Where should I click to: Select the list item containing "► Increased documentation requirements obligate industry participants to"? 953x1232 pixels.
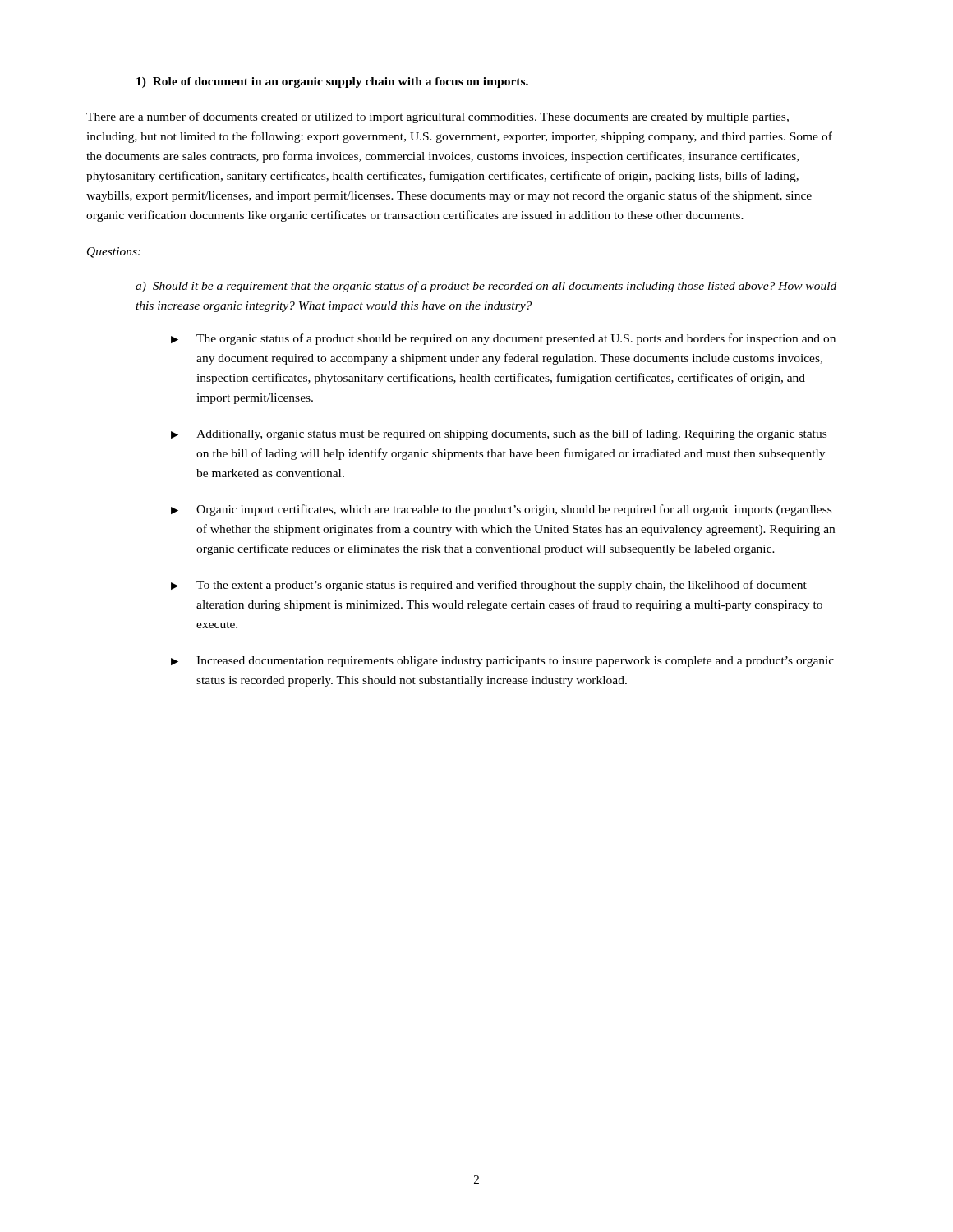pos(503,670)
